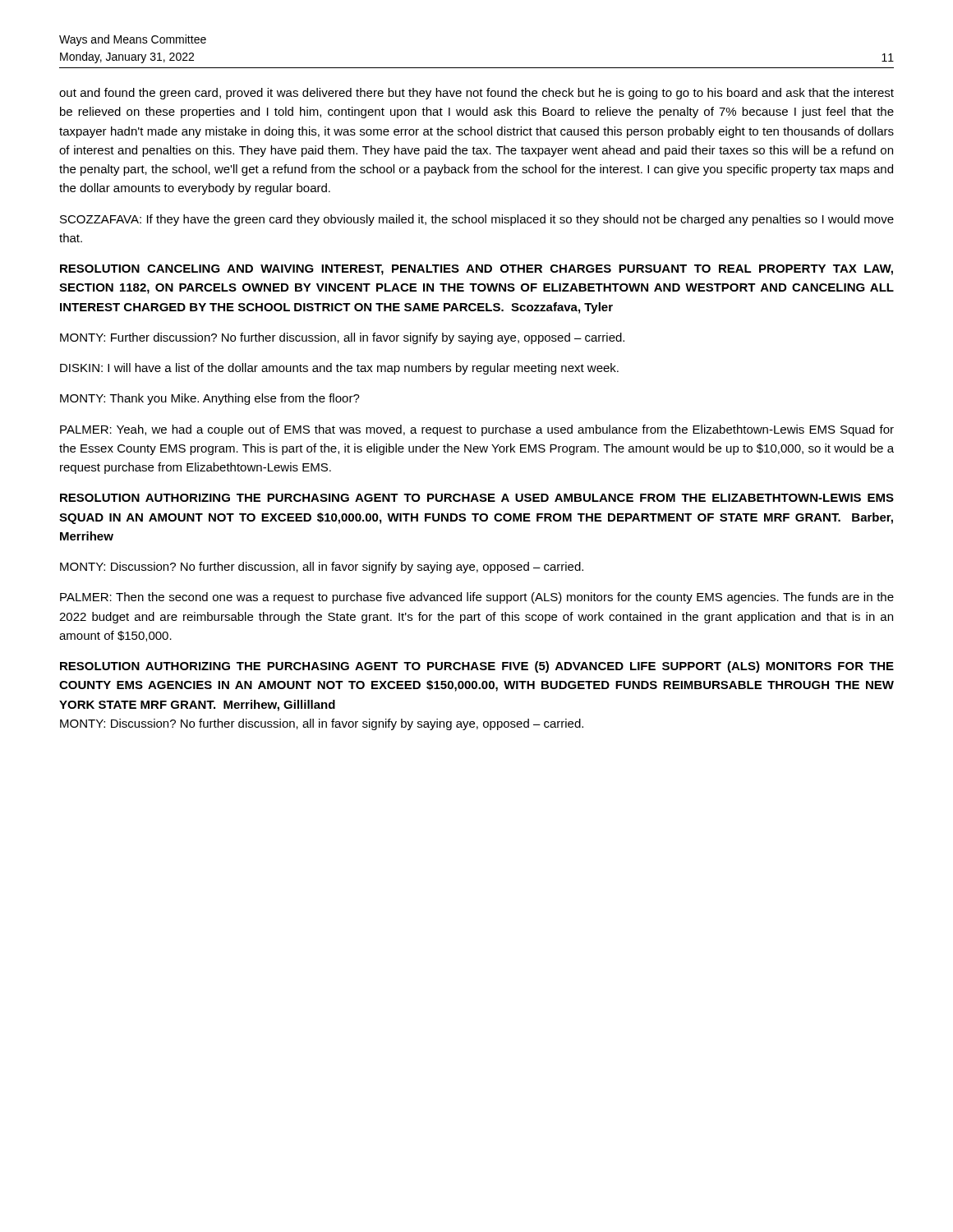Find the text block starting "PALMER: Yeah, we had a couple out"
The height and width of the screenshot is (1232, 953).
(x=476, y=448)
